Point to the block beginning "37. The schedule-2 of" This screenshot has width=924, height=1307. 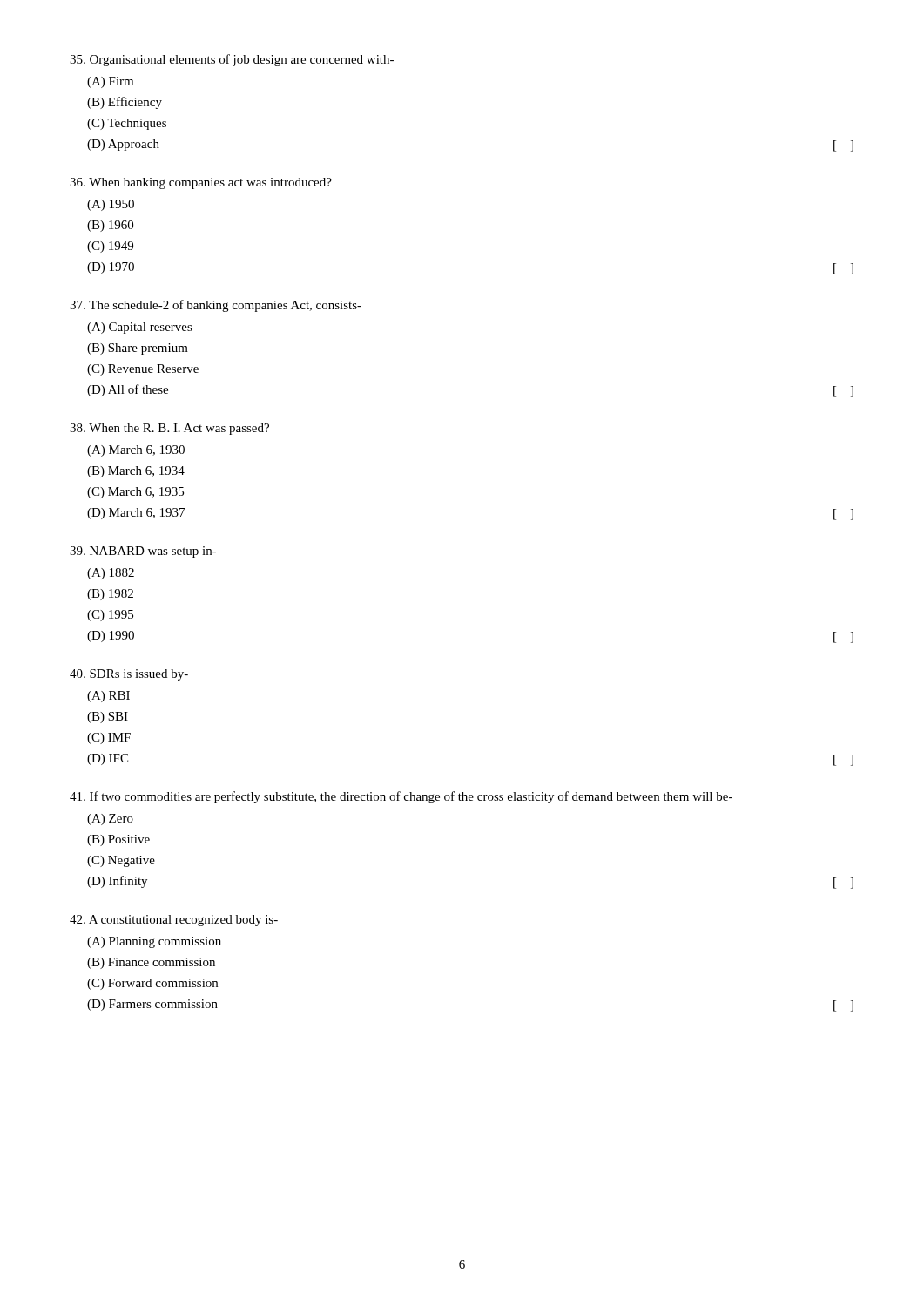tap(216, 306)
